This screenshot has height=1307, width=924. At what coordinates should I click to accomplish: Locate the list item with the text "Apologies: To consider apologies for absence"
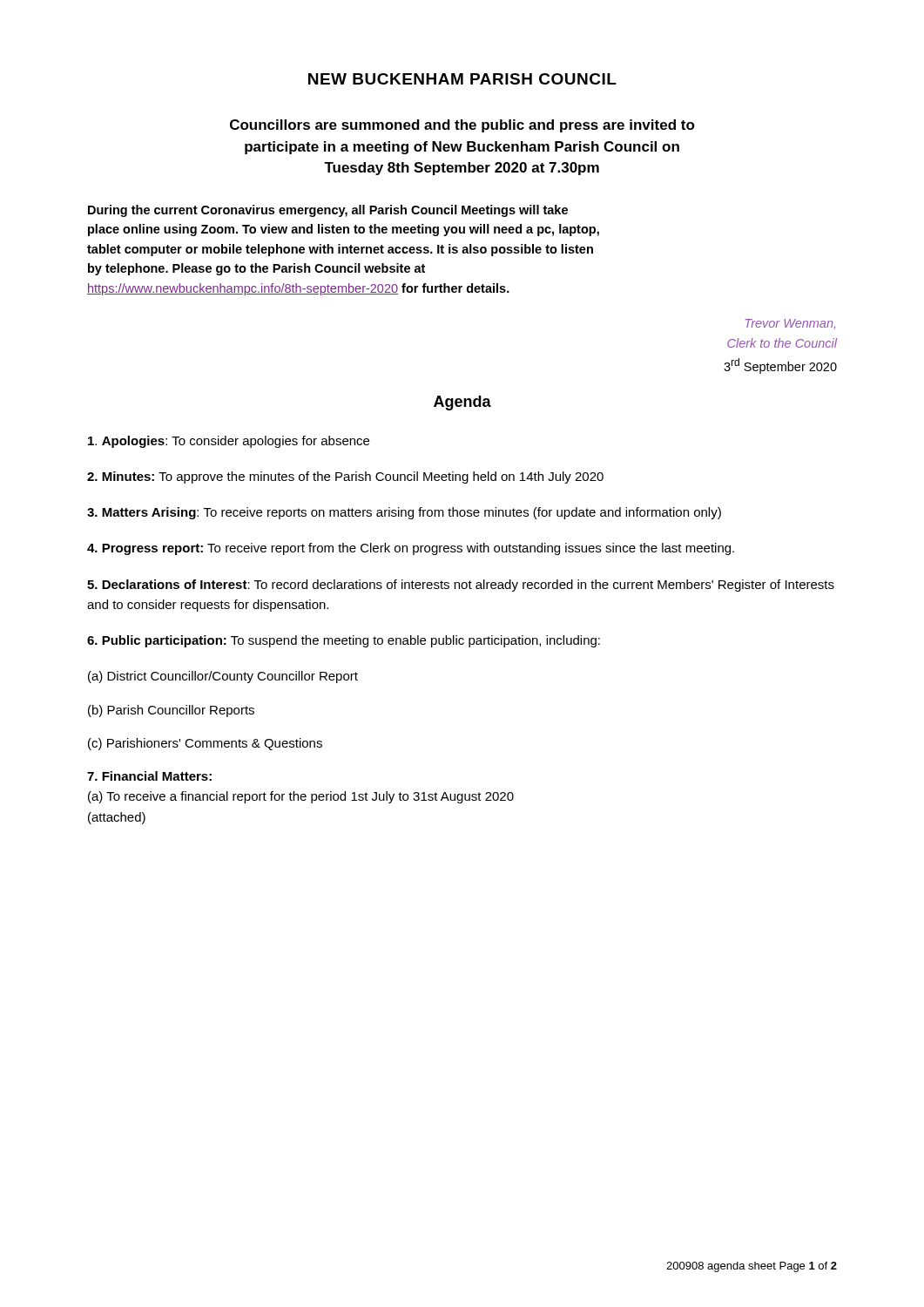pyautogui.click(x=229, y=442)
